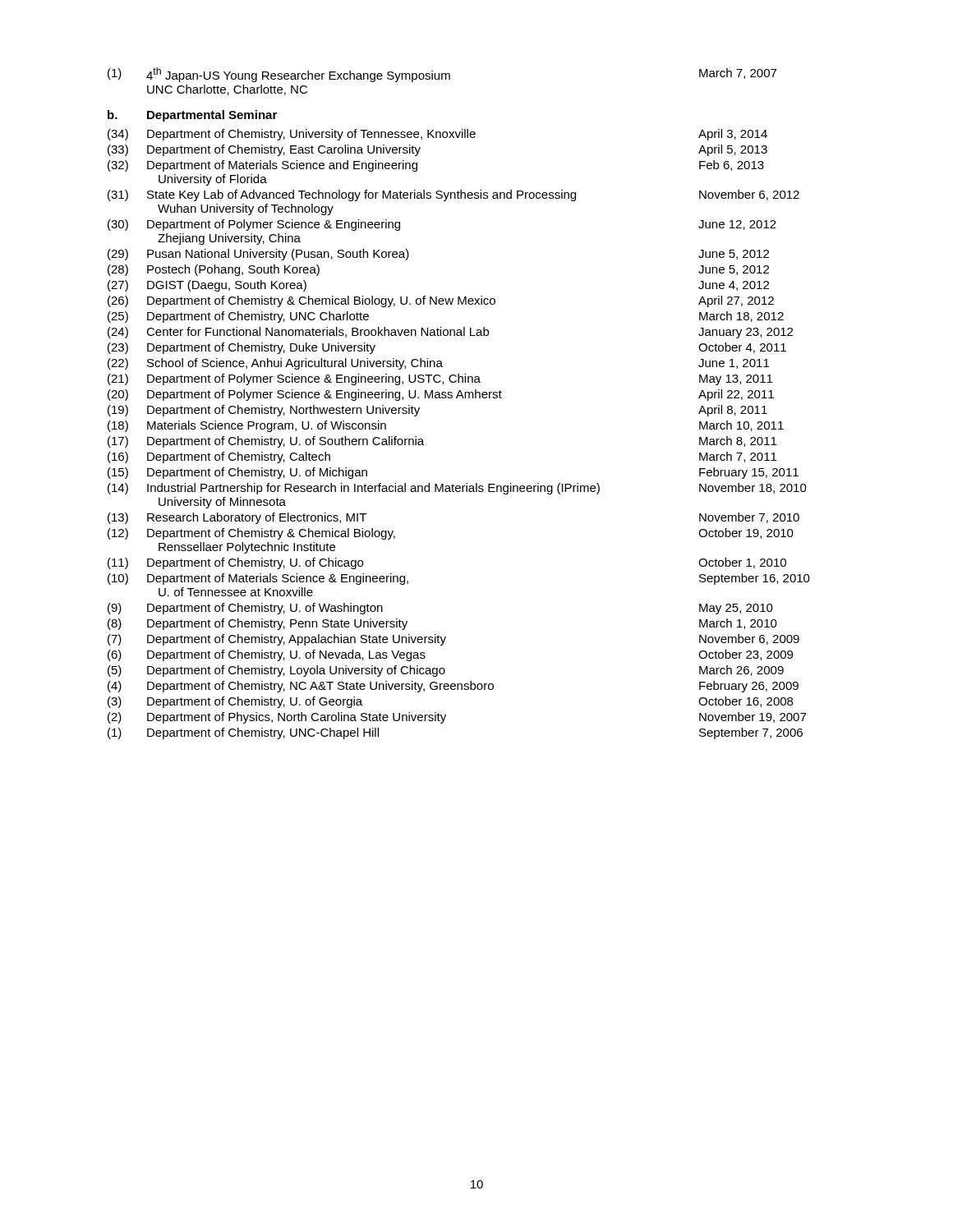Image resolution: width=953 pixels, height=1232 pixels.
Task: Locate the text starting "(1) Department of Chemistry, UNC-Chapel"
Action: 262,733
